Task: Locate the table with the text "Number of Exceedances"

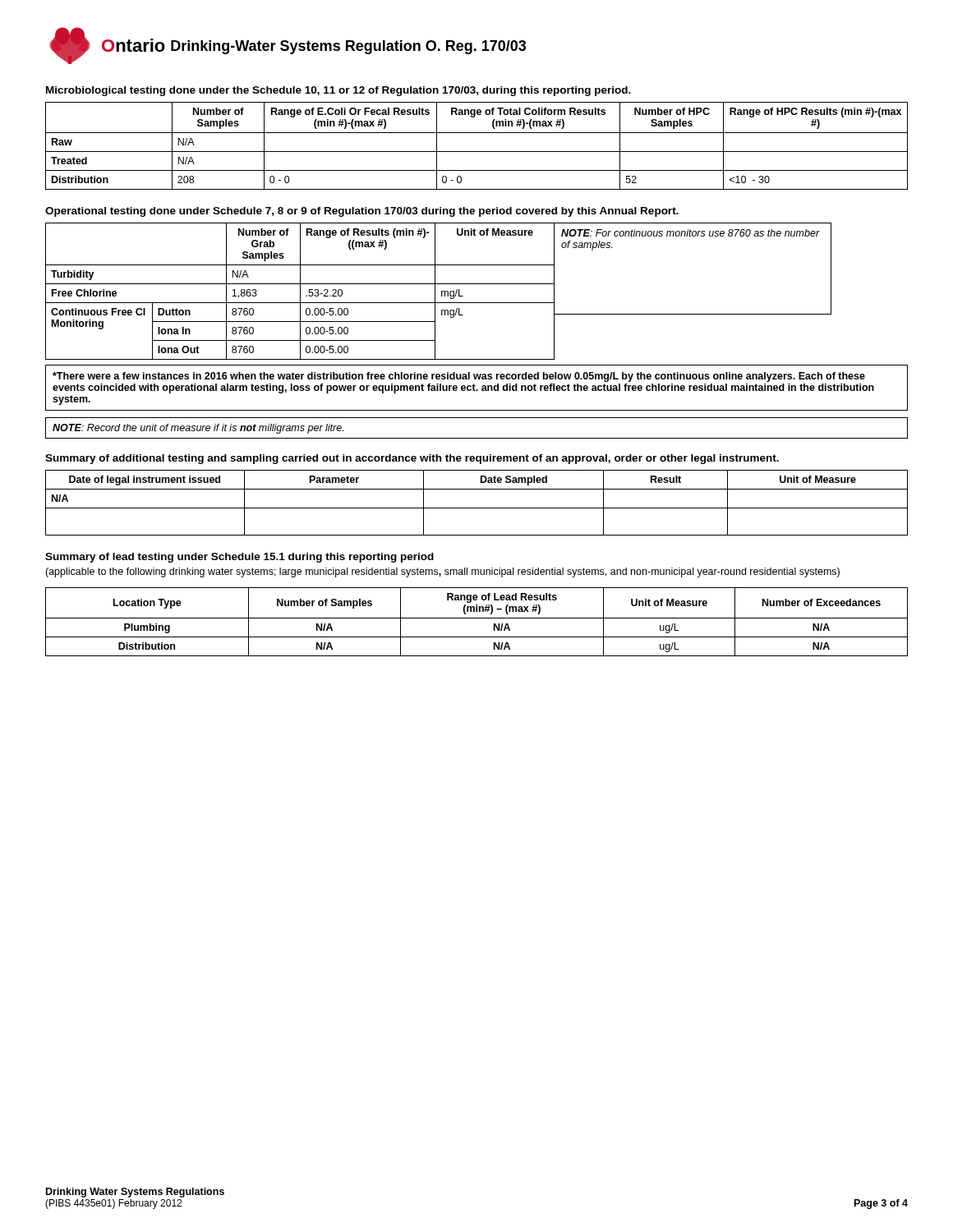Action: click(x=476, y=622)
